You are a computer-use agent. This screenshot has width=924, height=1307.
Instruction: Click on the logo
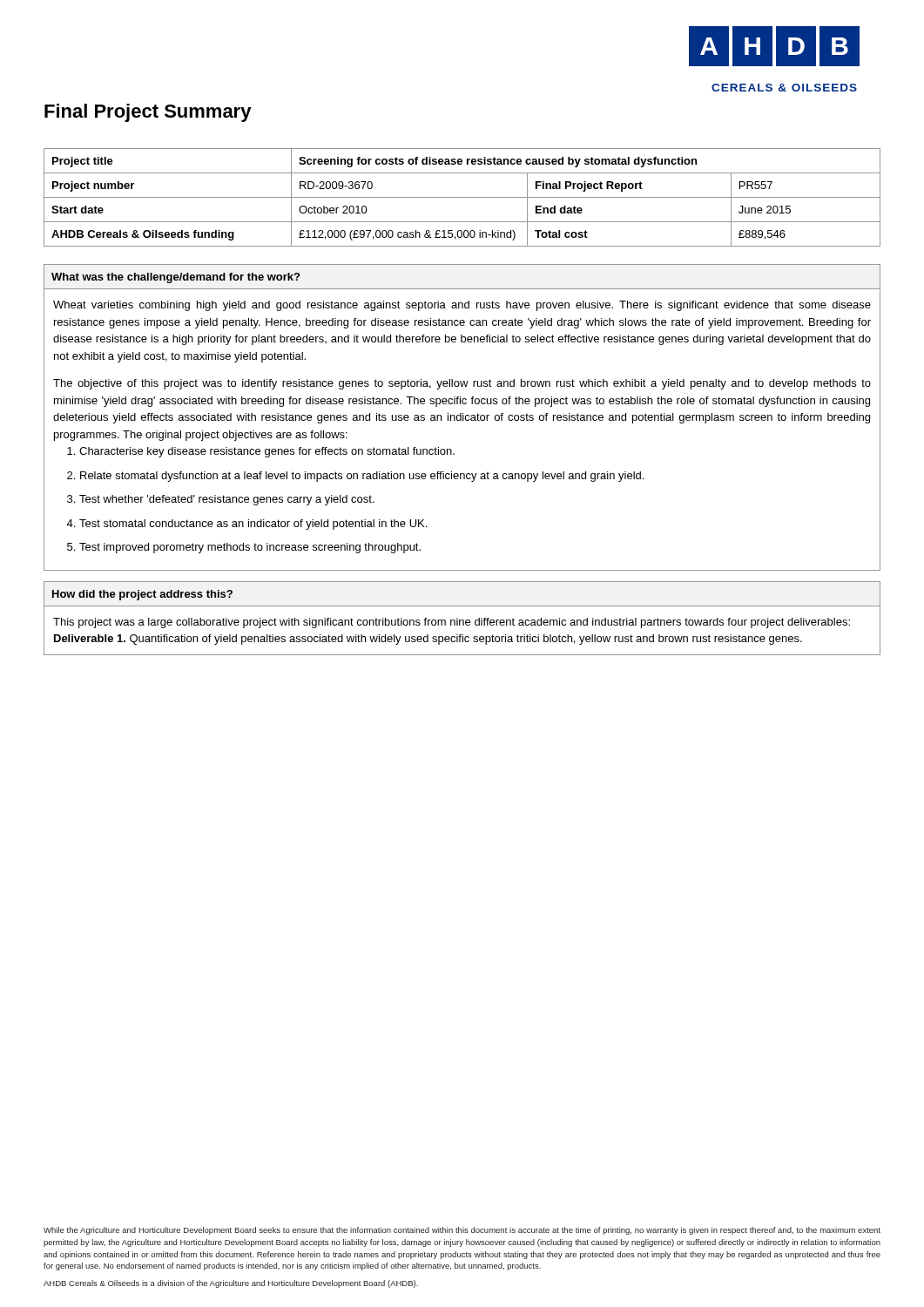click(x=785, y=70)
